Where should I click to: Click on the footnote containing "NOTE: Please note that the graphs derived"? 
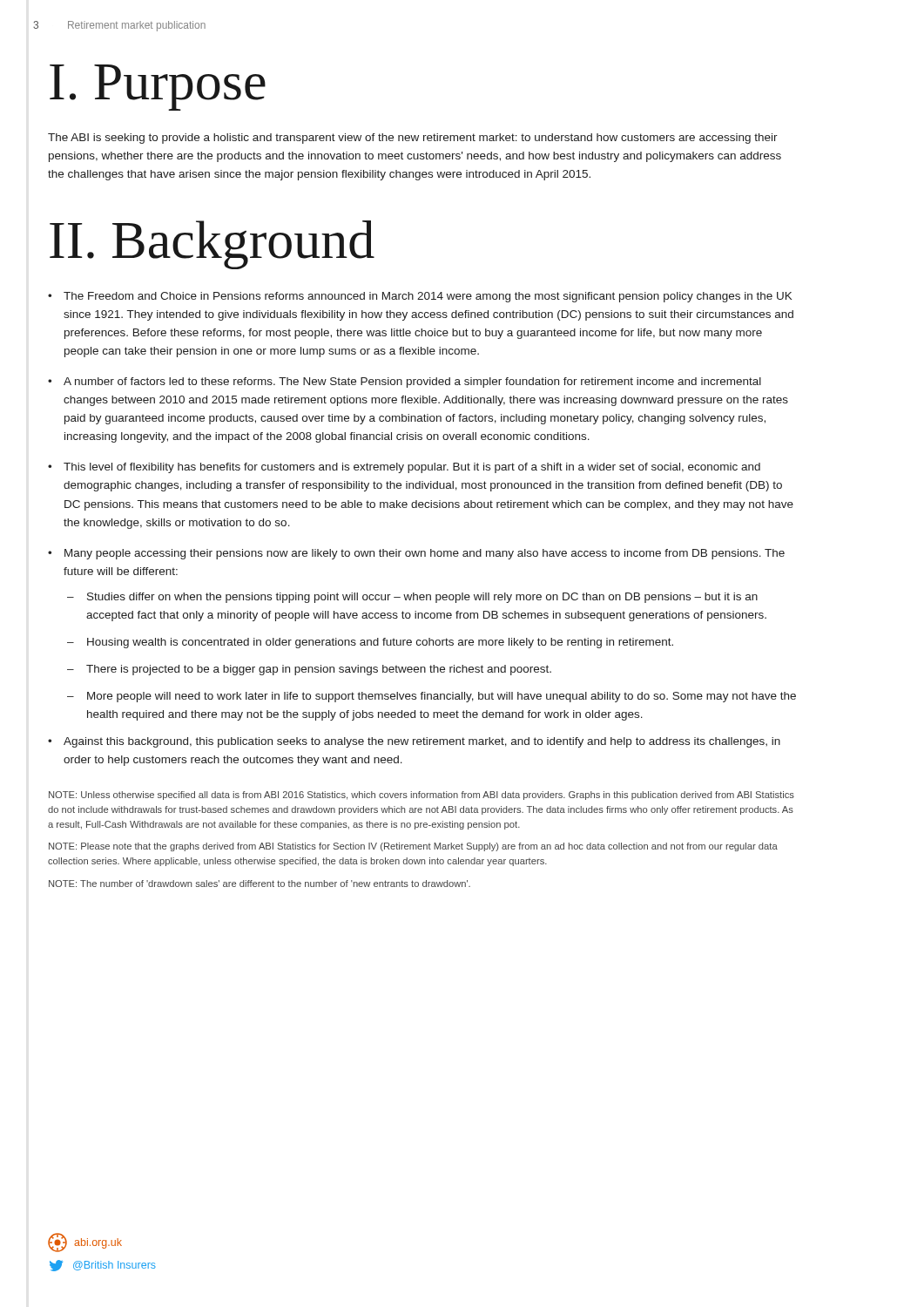click(x=413, y=854)
